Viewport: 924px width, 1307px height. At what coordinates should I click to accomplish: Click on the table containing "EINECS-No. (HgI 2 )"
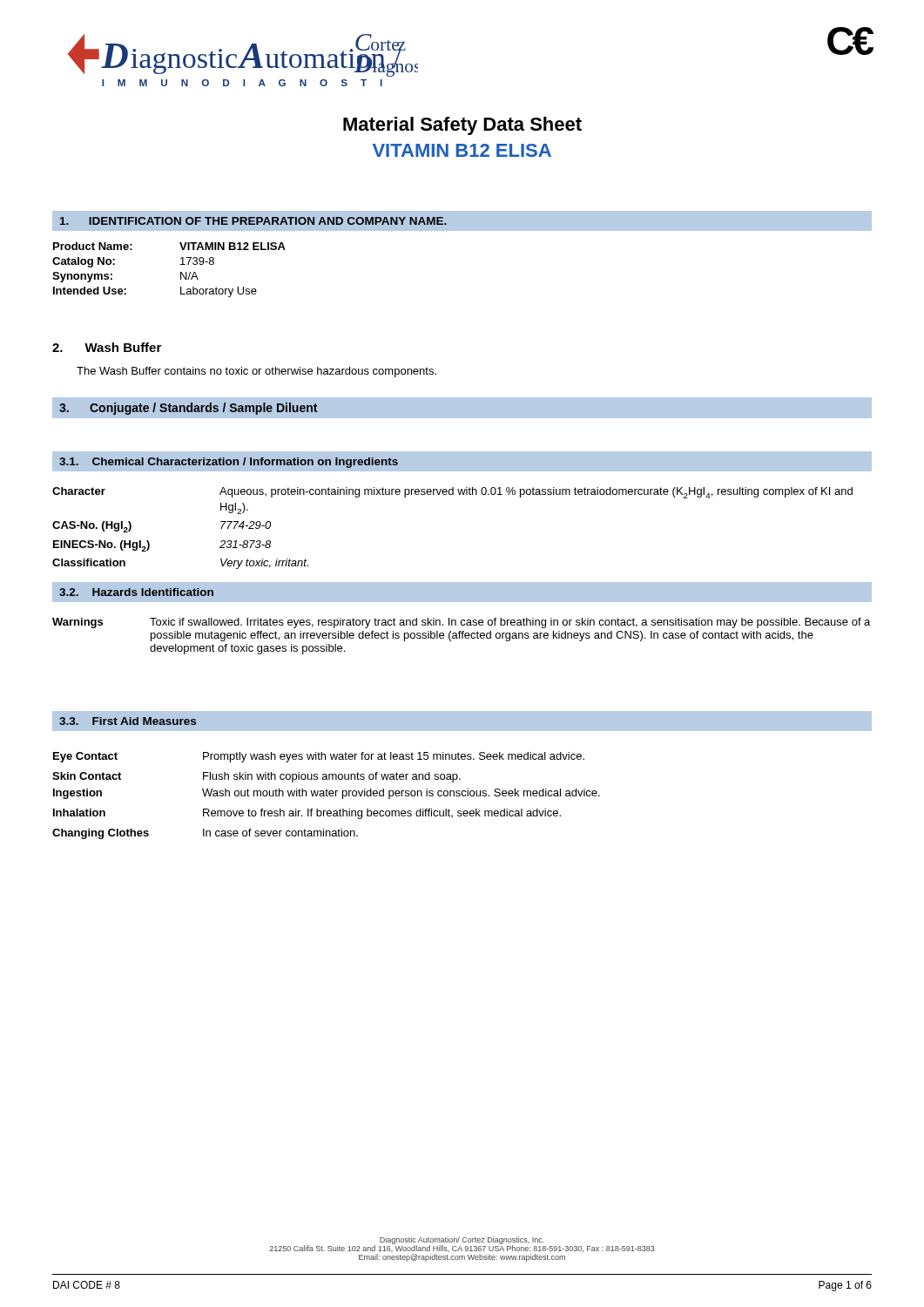point(462,530)
